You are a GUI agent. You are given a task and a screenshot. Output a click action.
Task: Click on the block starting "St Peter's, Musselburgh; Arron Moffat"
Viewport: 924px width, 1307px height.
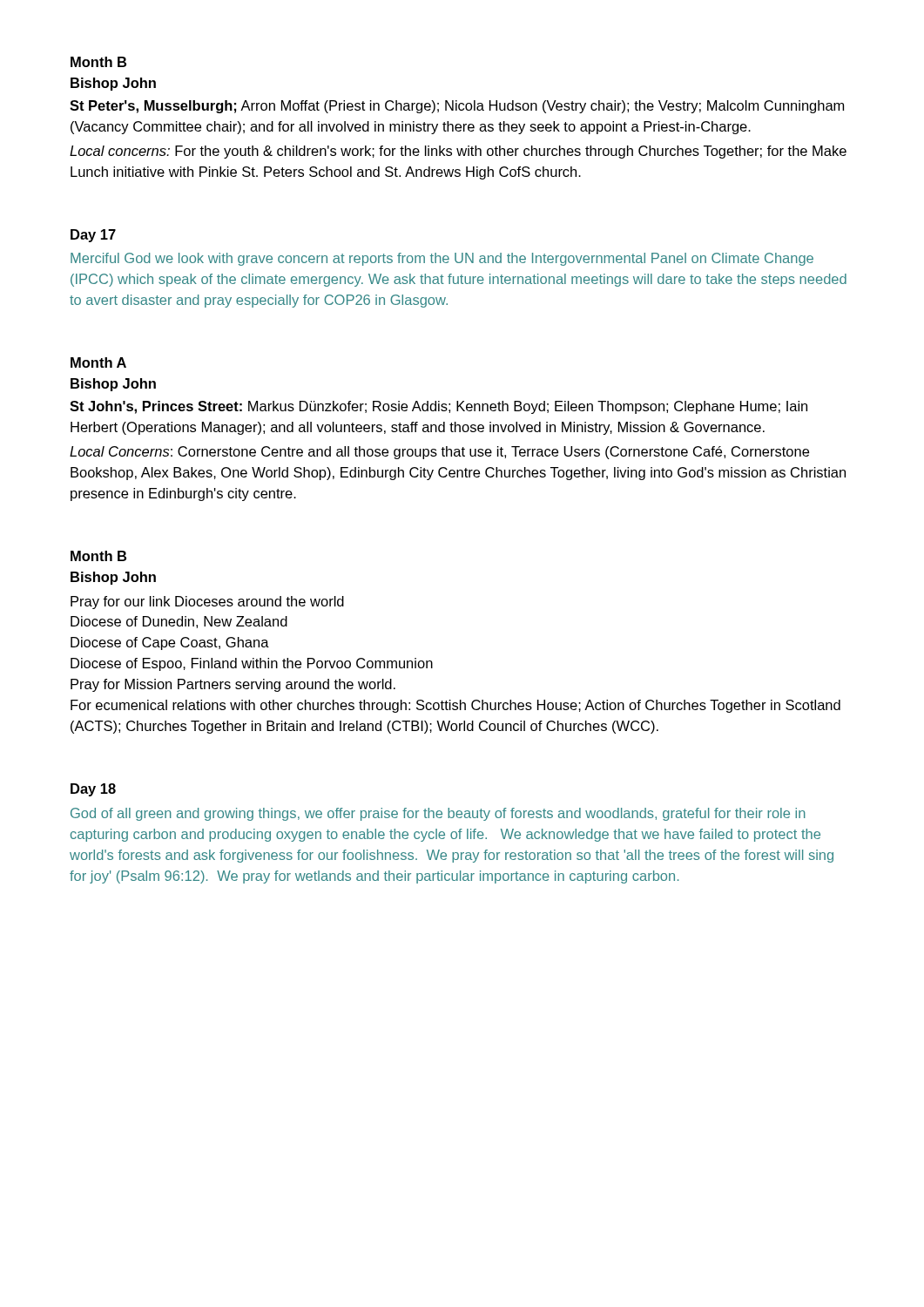[457, 116]
